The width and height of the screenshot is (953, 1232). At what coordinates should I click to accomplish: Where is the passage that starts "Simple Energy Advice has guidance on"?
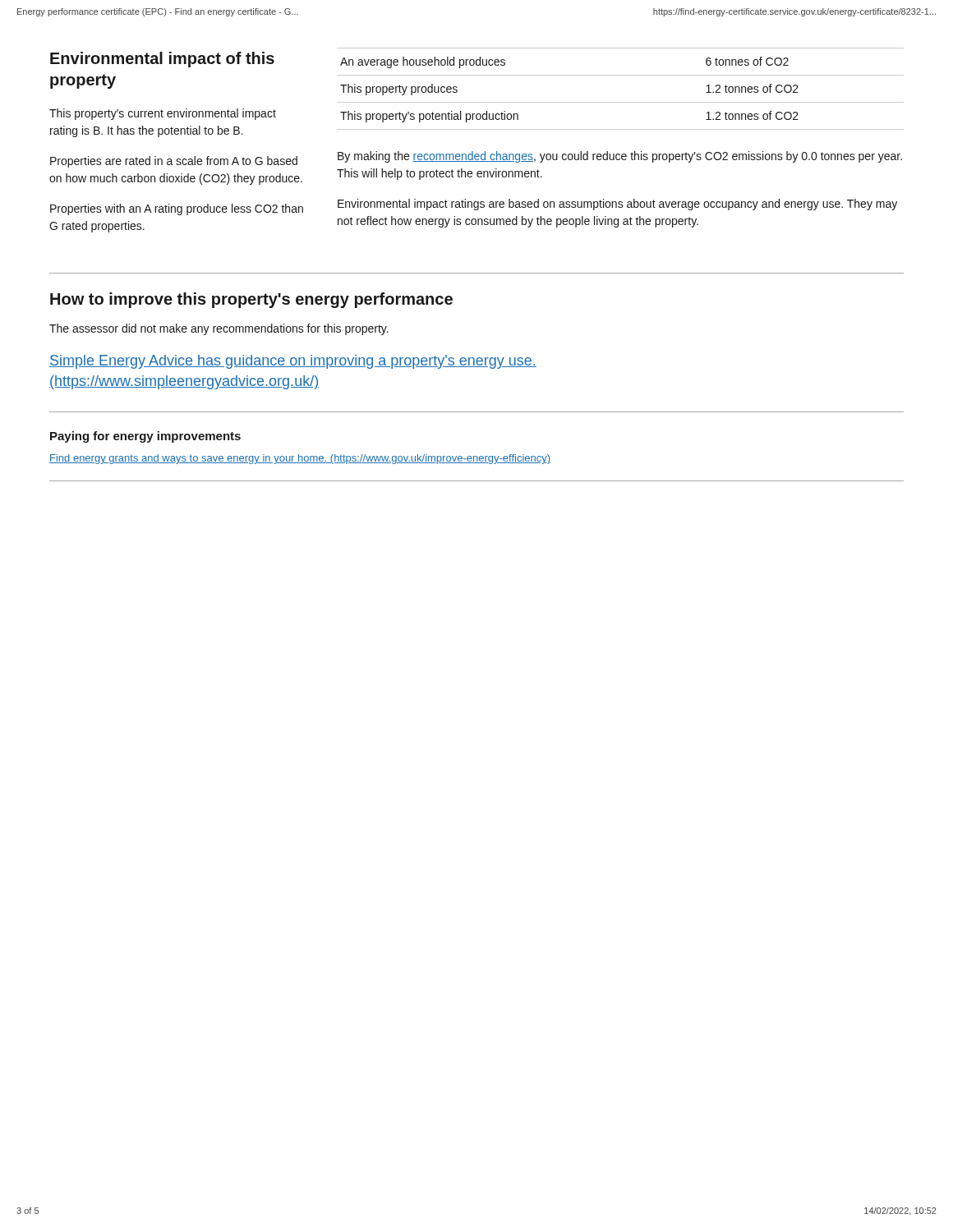476,371
